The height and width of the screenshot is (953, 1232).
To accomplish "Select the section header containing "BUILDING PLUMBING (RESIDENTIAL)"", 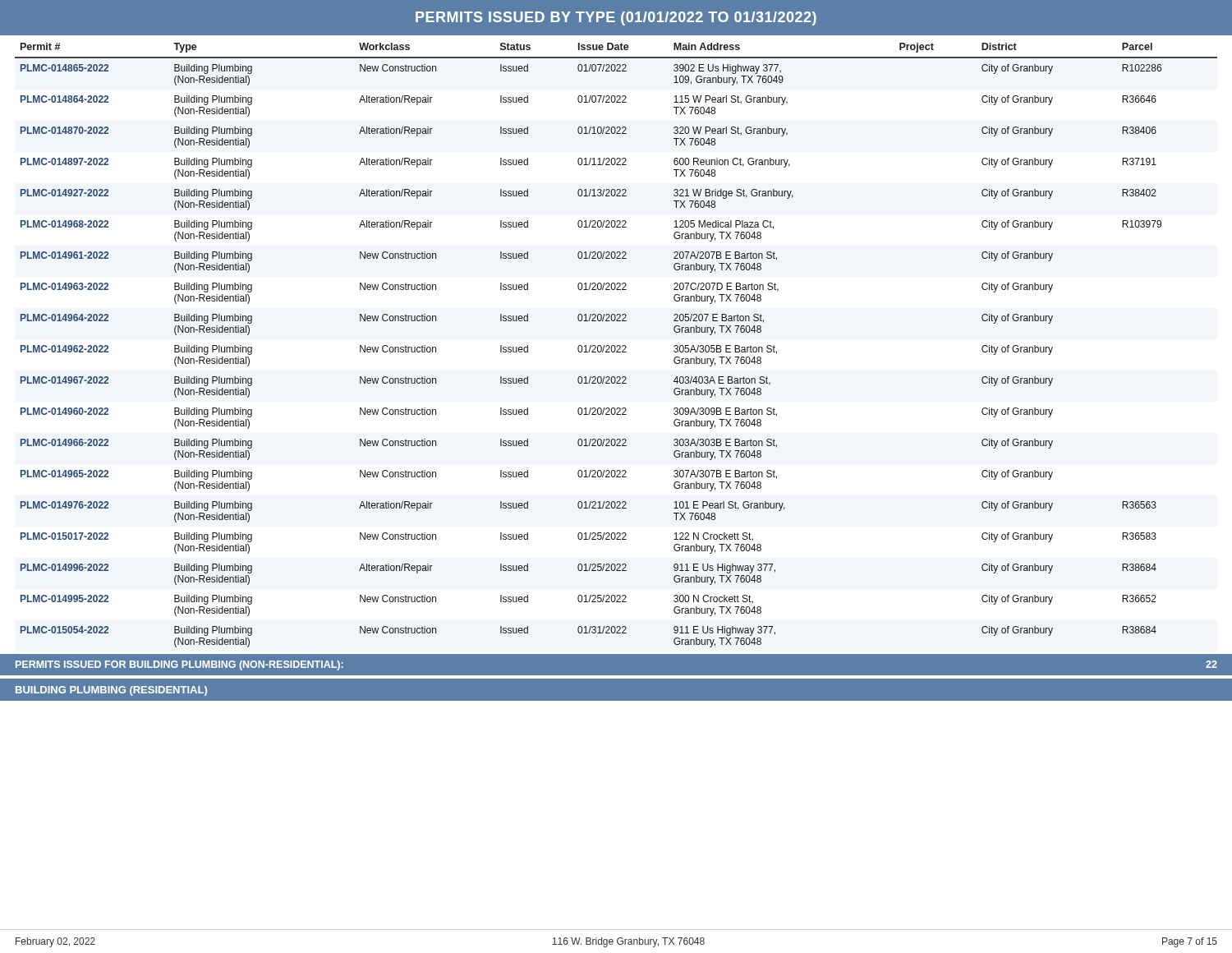I will (111, 690).
